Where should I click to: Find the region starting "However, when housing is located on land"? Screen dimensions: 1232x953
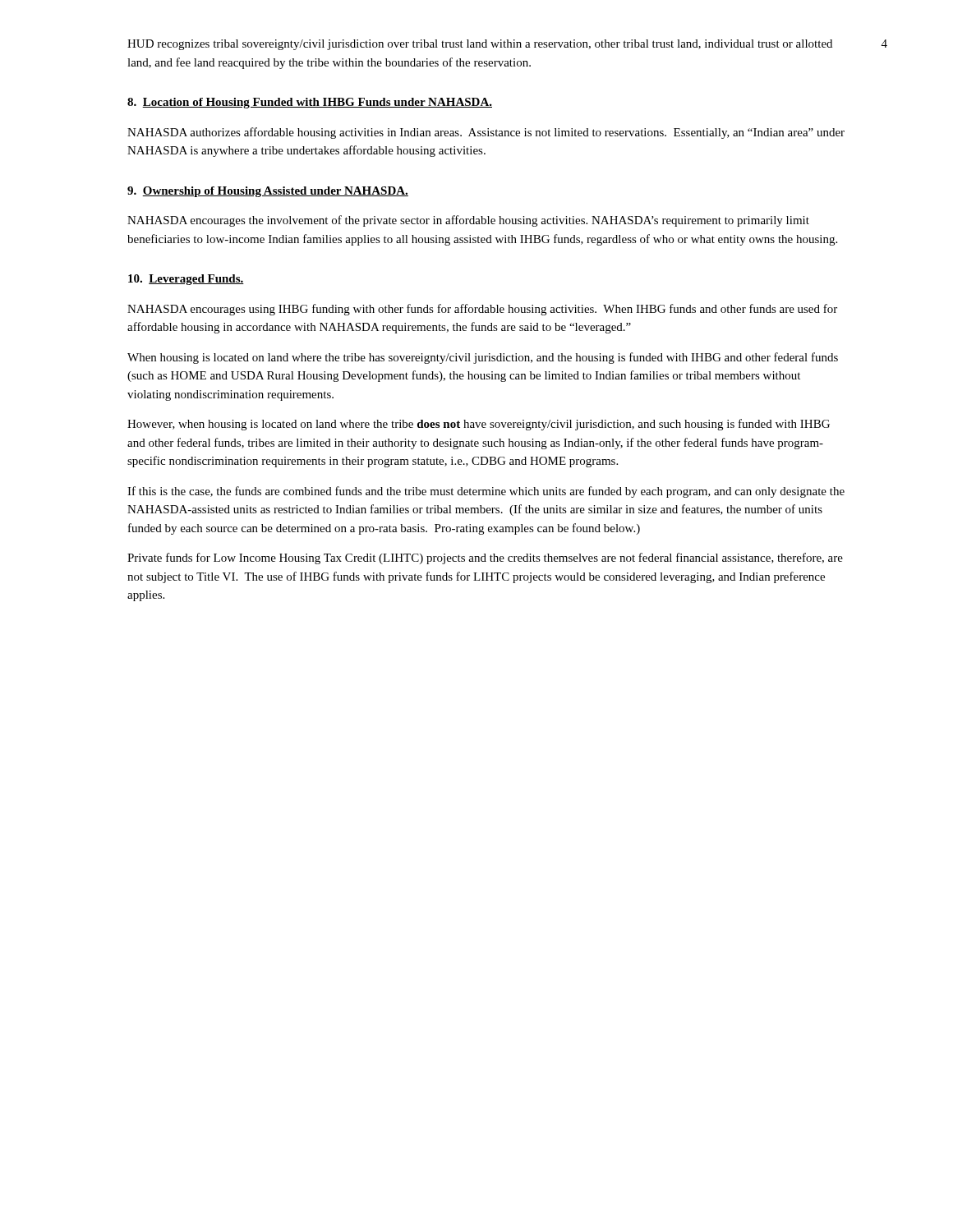(479, 442)
